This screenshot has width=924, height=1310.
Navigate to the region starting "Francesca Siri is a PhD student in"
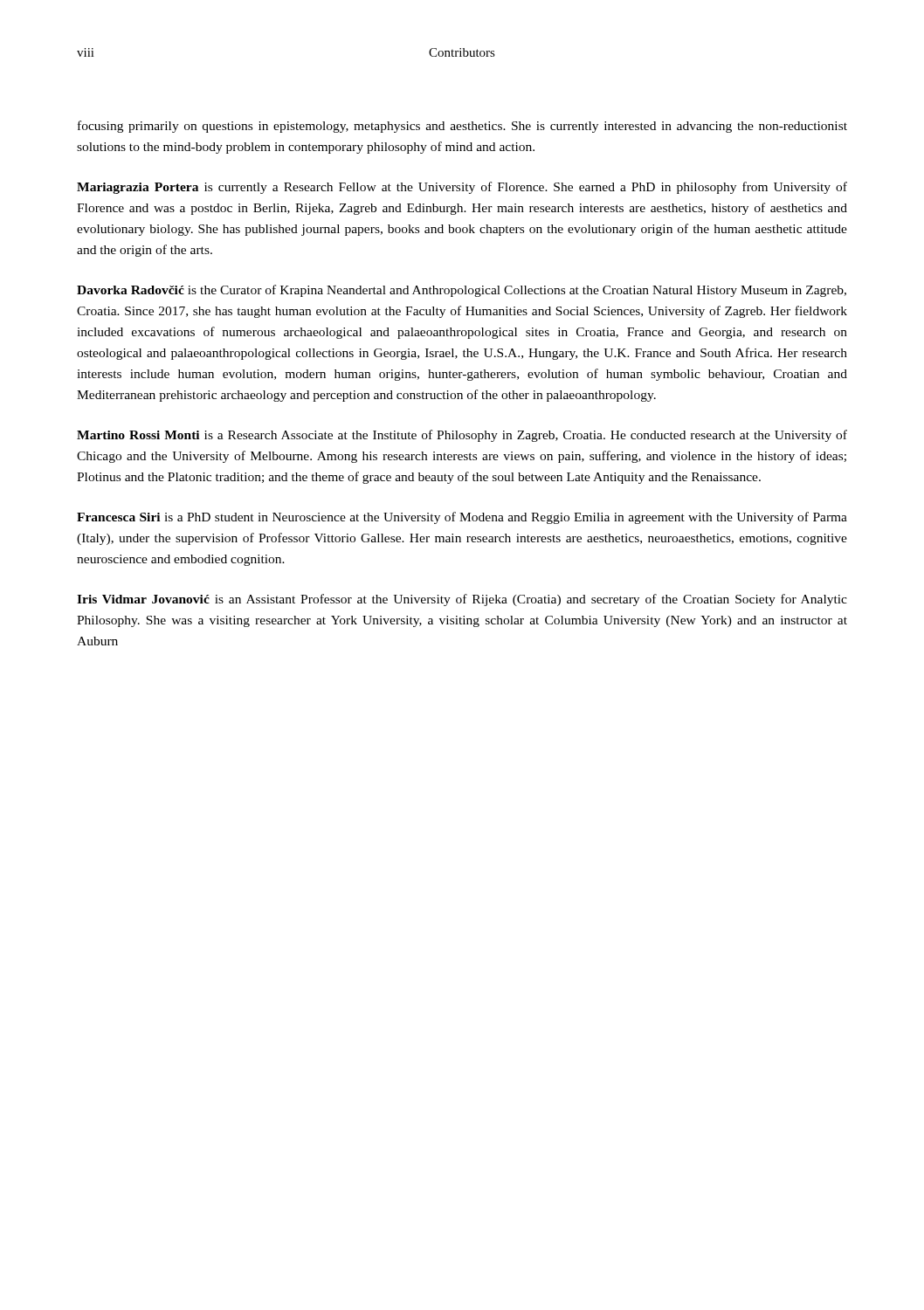pos(462,538)
